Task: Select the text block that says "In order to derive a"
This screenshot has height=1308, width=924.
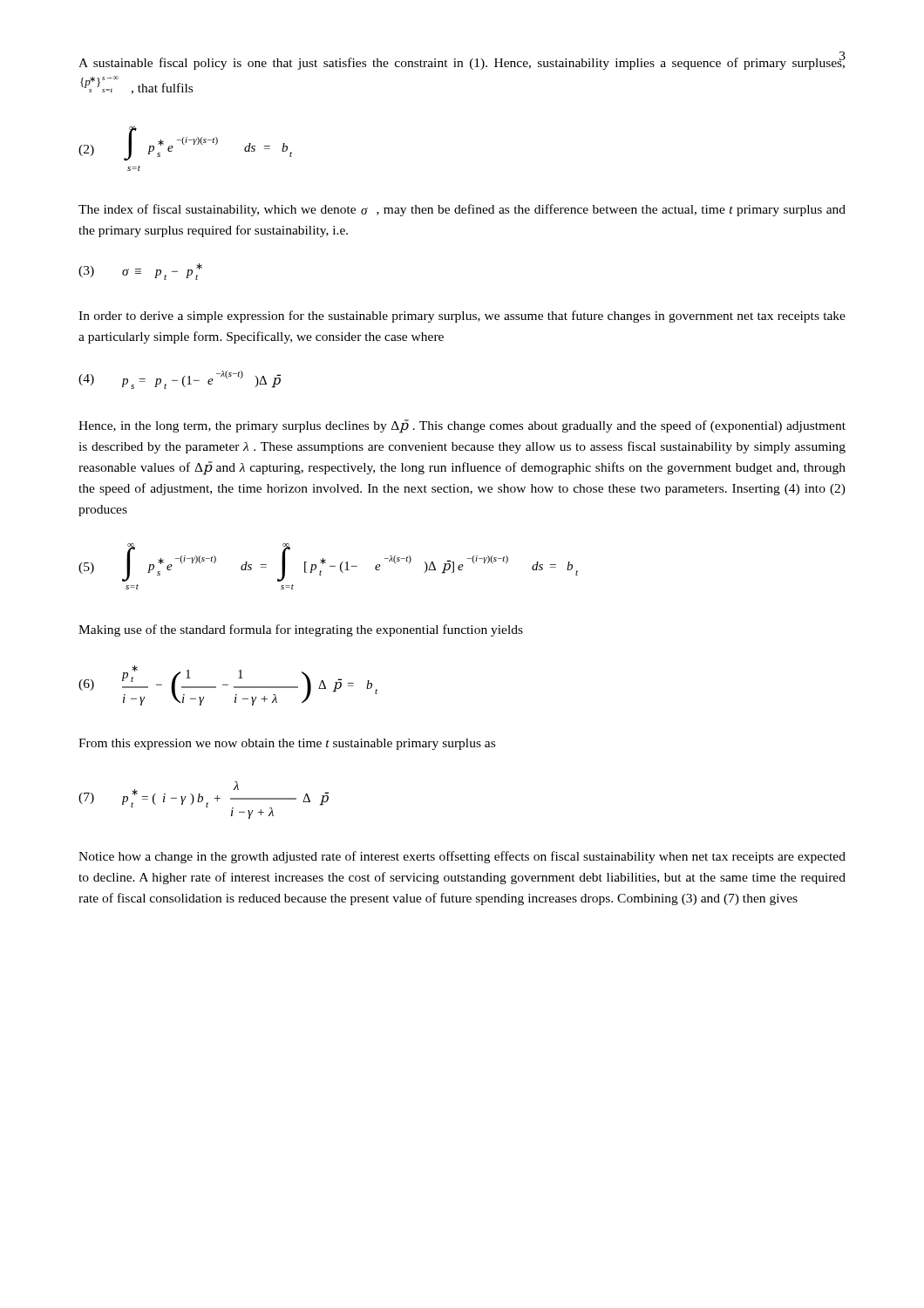Action: [x=462, y=326]
